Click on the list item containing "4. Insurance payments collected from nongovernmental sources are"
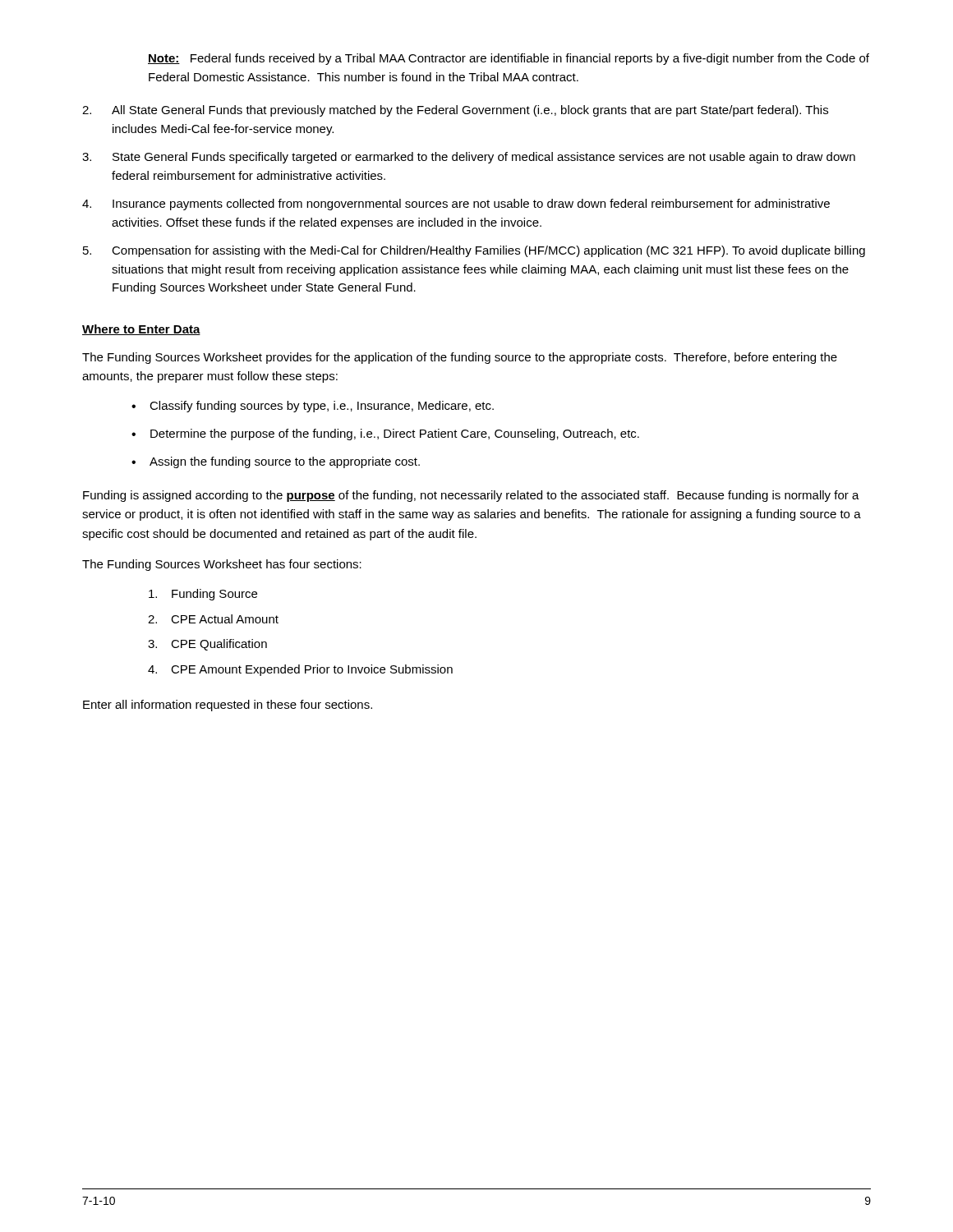 coord(476,213)
